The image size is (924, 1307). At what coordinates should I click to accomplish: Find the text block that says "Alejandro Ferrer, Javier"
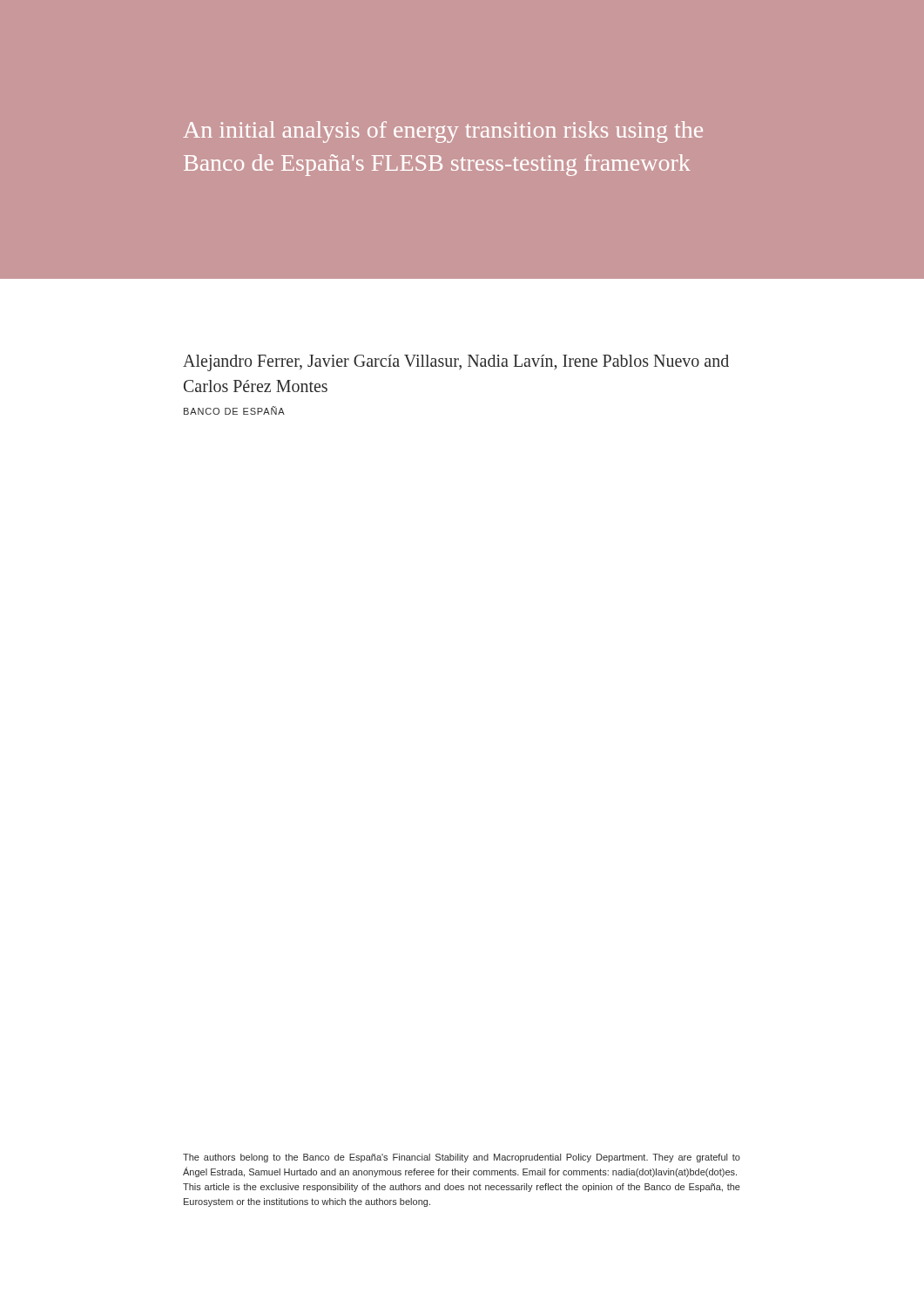pyautogui.click(x=456, y=363)
